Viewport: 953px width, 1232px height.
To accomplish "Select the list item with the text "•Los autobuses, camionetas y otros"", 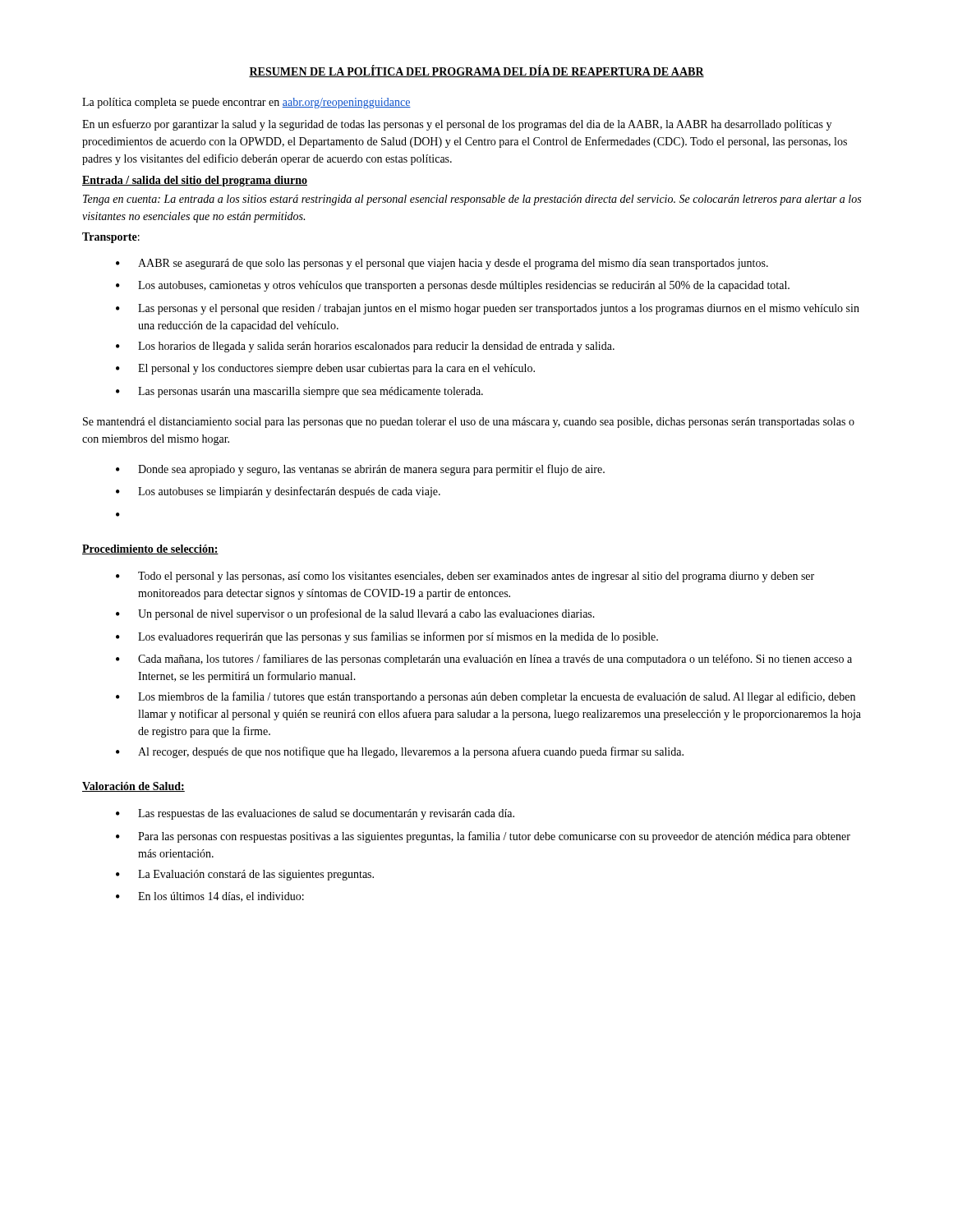I will (x=493, y=287).
